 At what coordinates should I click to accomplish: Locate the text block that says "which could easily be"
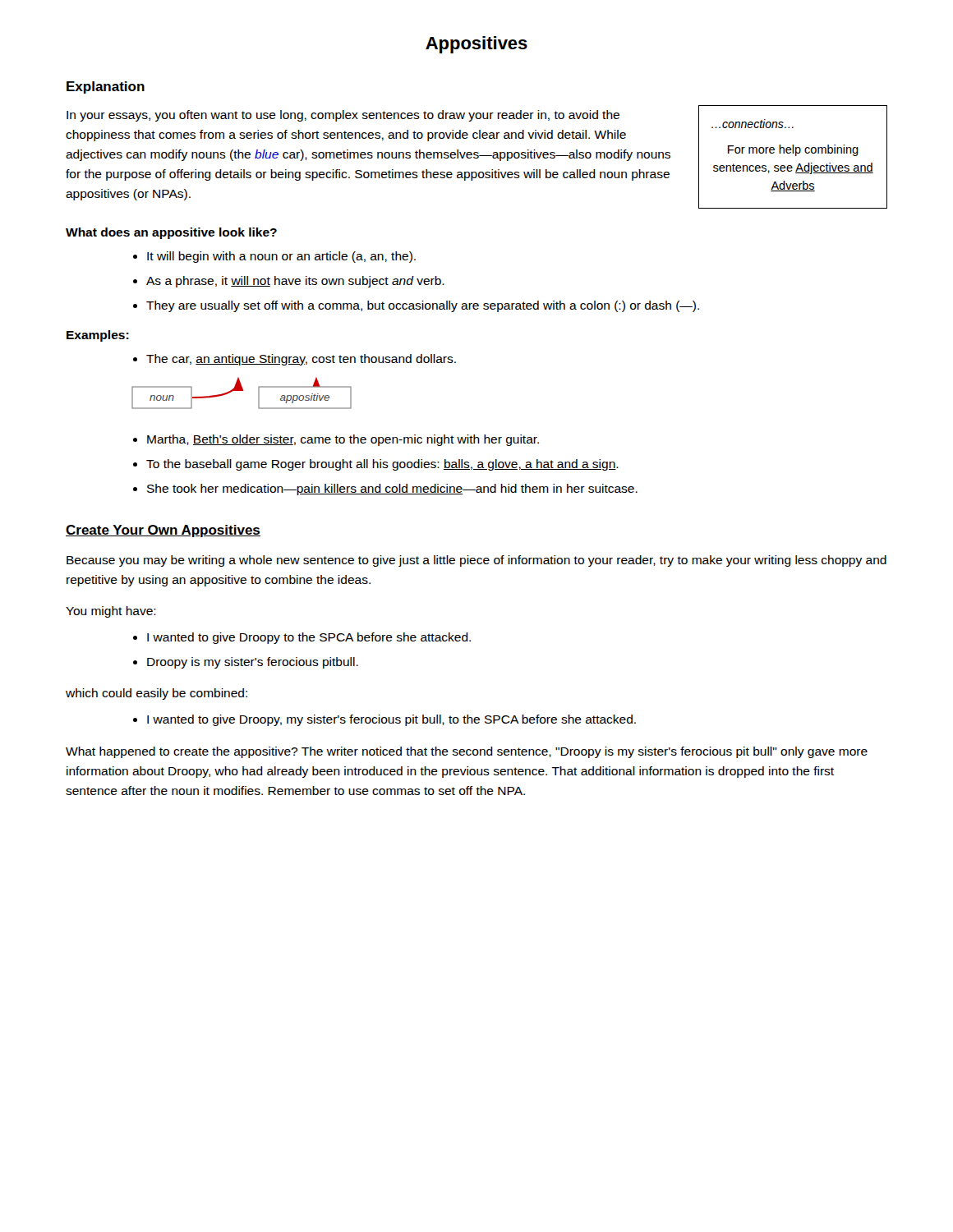(x=157, y=693)
